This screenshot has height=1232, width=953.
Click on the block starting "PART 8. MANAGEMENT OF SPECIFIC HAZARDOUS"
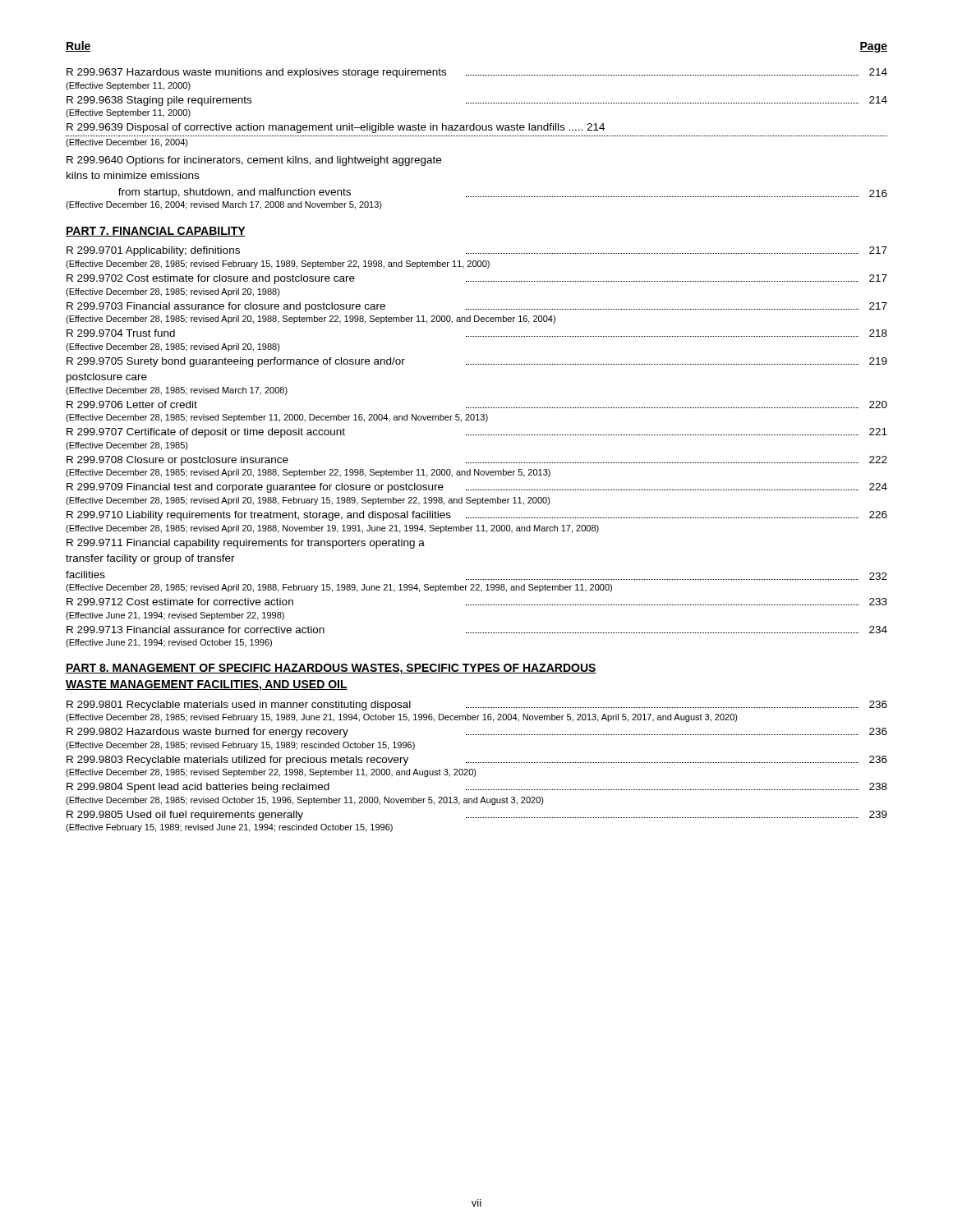click(x=476, y=677)
